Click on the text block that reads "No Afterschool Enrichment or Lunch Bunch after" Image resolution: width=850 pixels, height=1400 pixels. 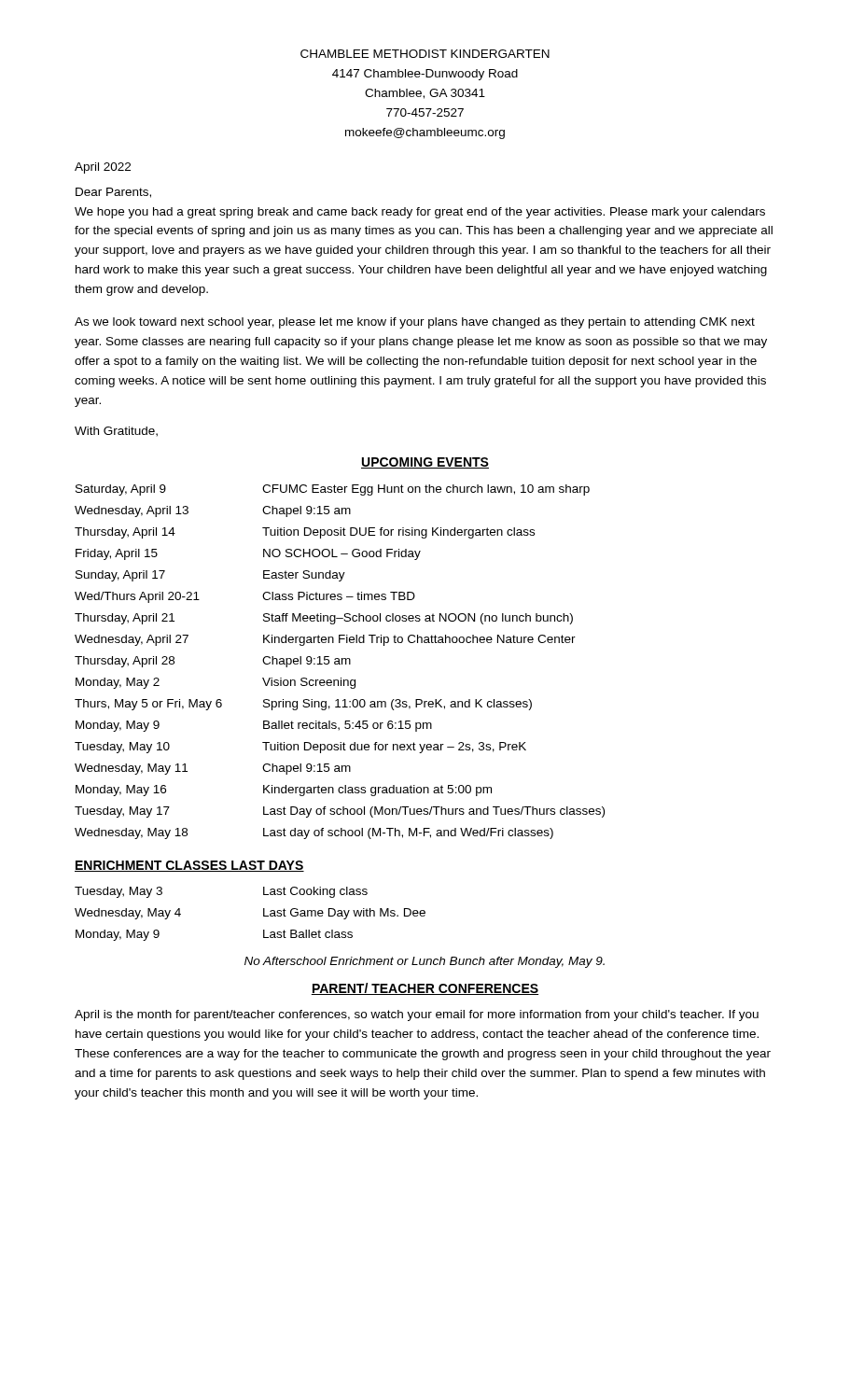(x=425, y=961)
